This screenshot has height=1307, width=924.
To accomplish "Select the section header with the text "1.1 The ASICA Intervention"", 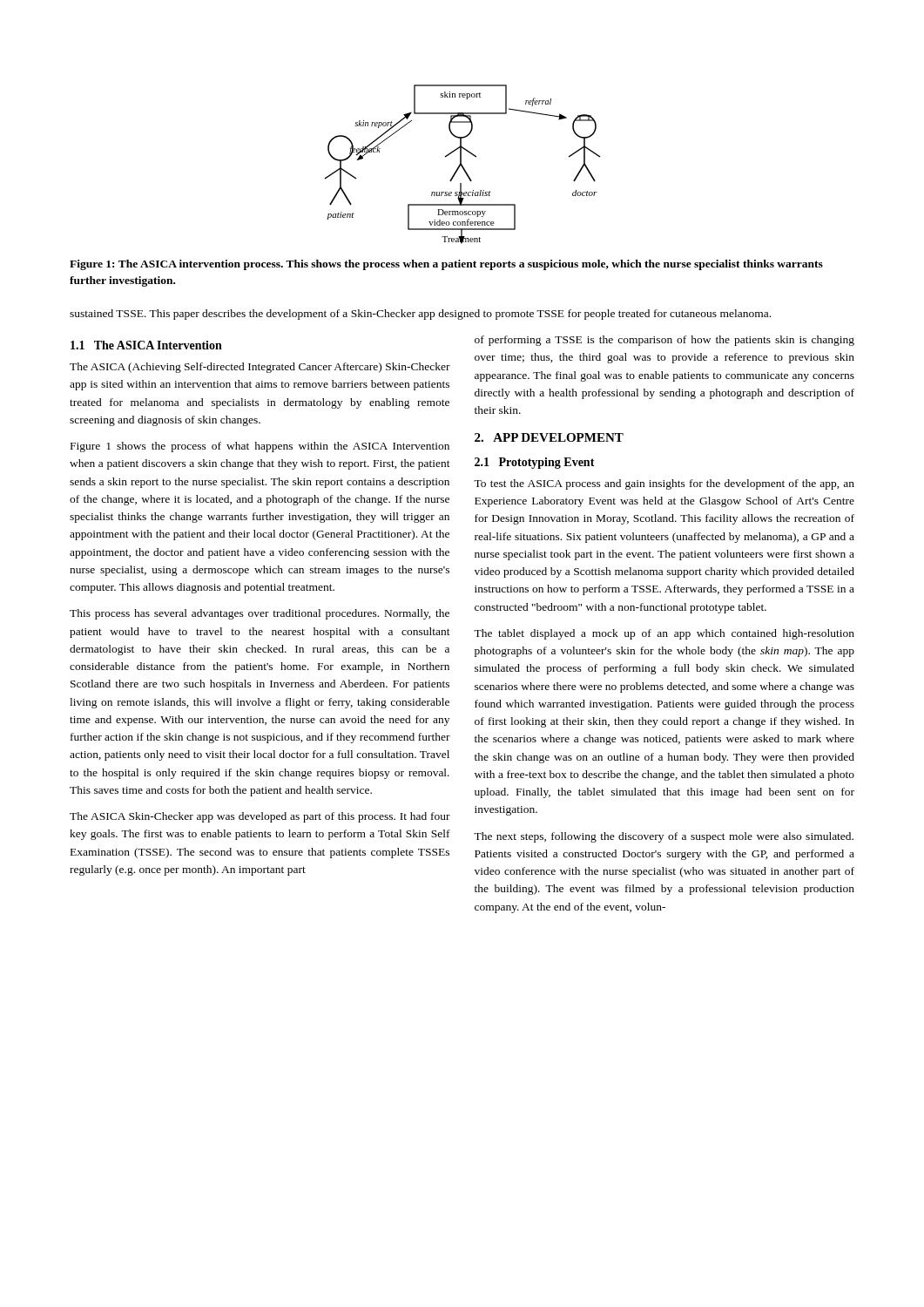I will [146, 346].
